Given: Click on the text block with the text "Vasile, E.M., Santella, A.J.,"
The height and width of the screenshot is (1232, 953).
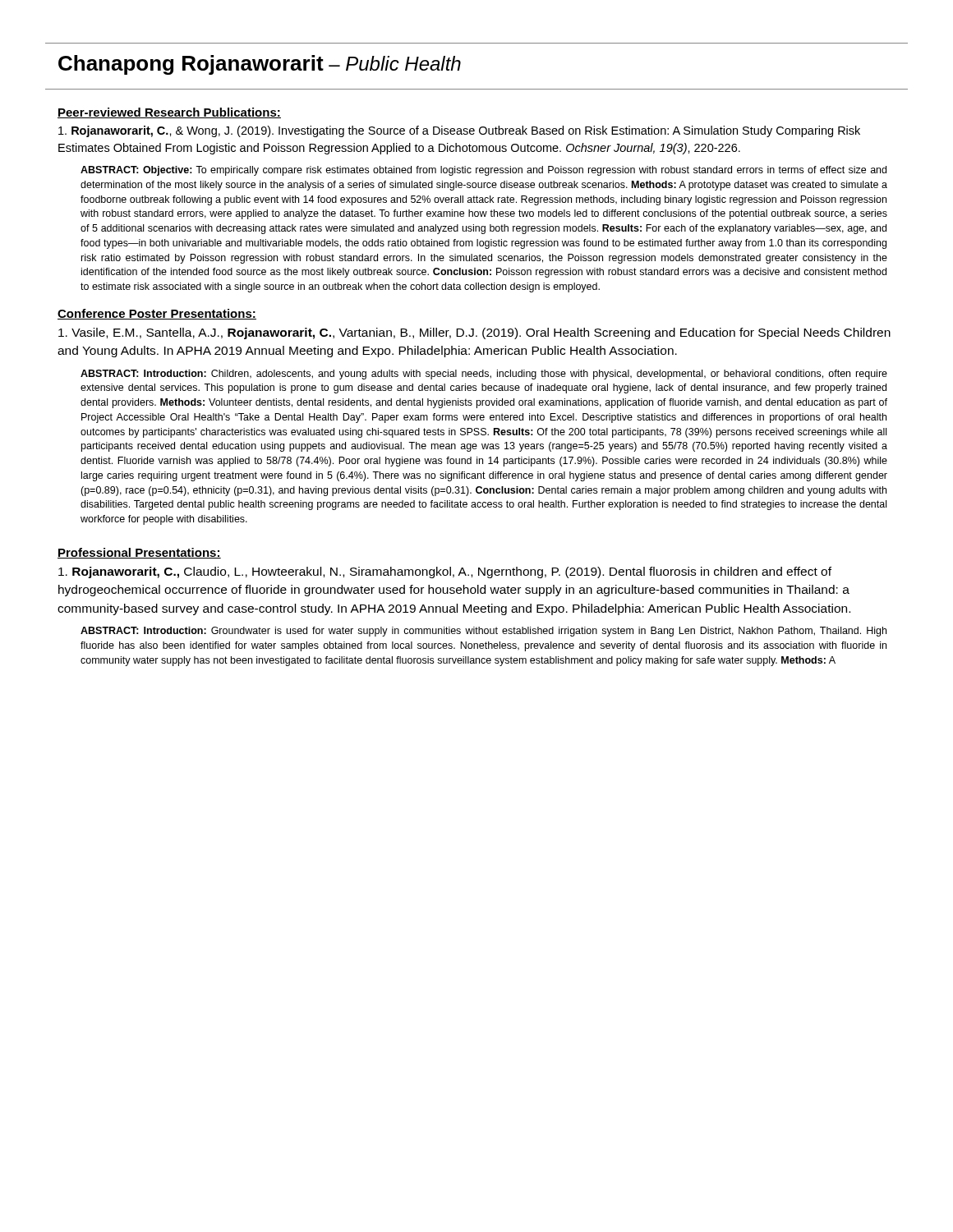Looking at the screenshot, I should pos(476,342).
